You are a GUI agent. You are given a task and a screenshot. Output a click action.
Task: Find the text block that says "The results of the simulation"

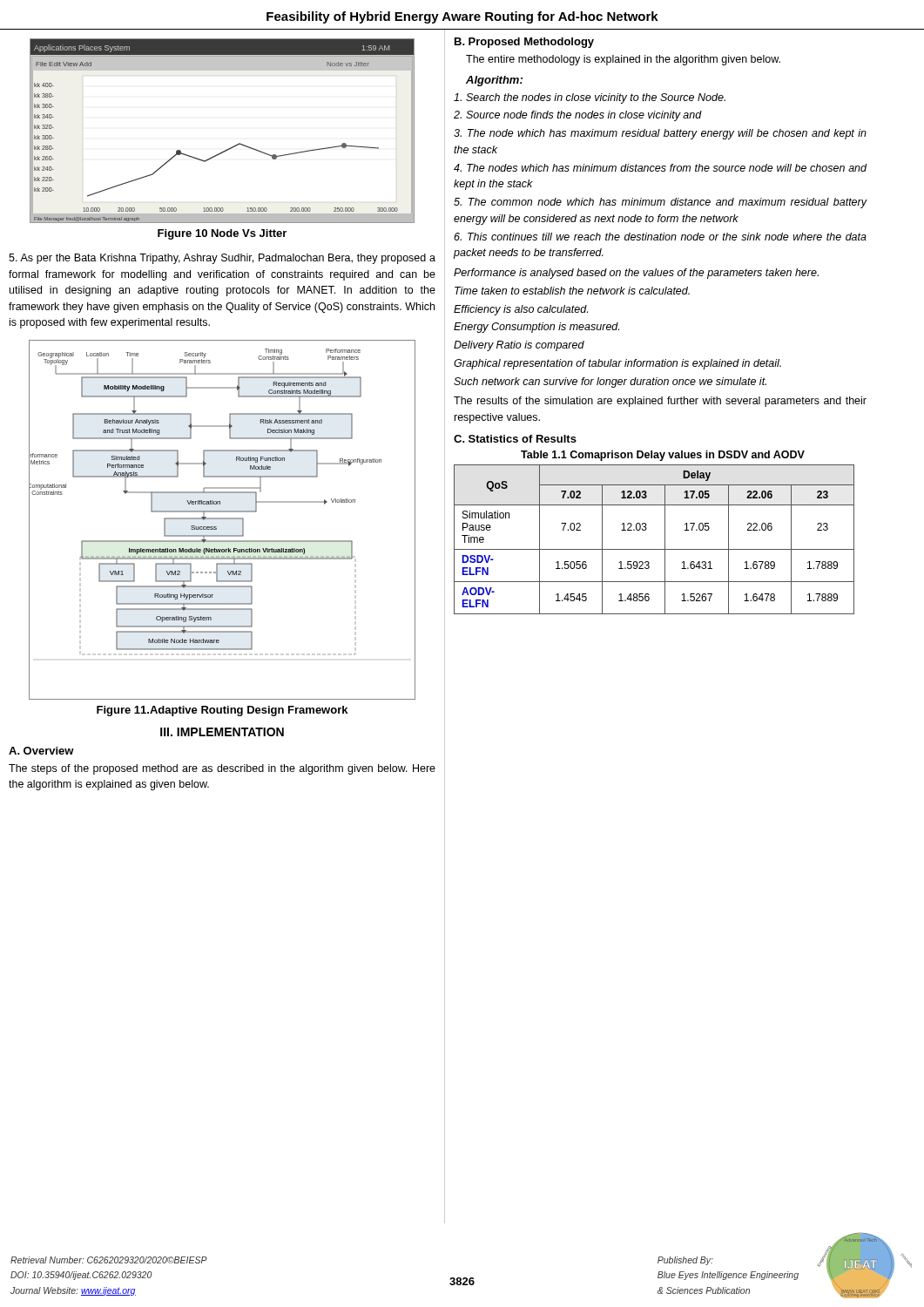point(660,409)
